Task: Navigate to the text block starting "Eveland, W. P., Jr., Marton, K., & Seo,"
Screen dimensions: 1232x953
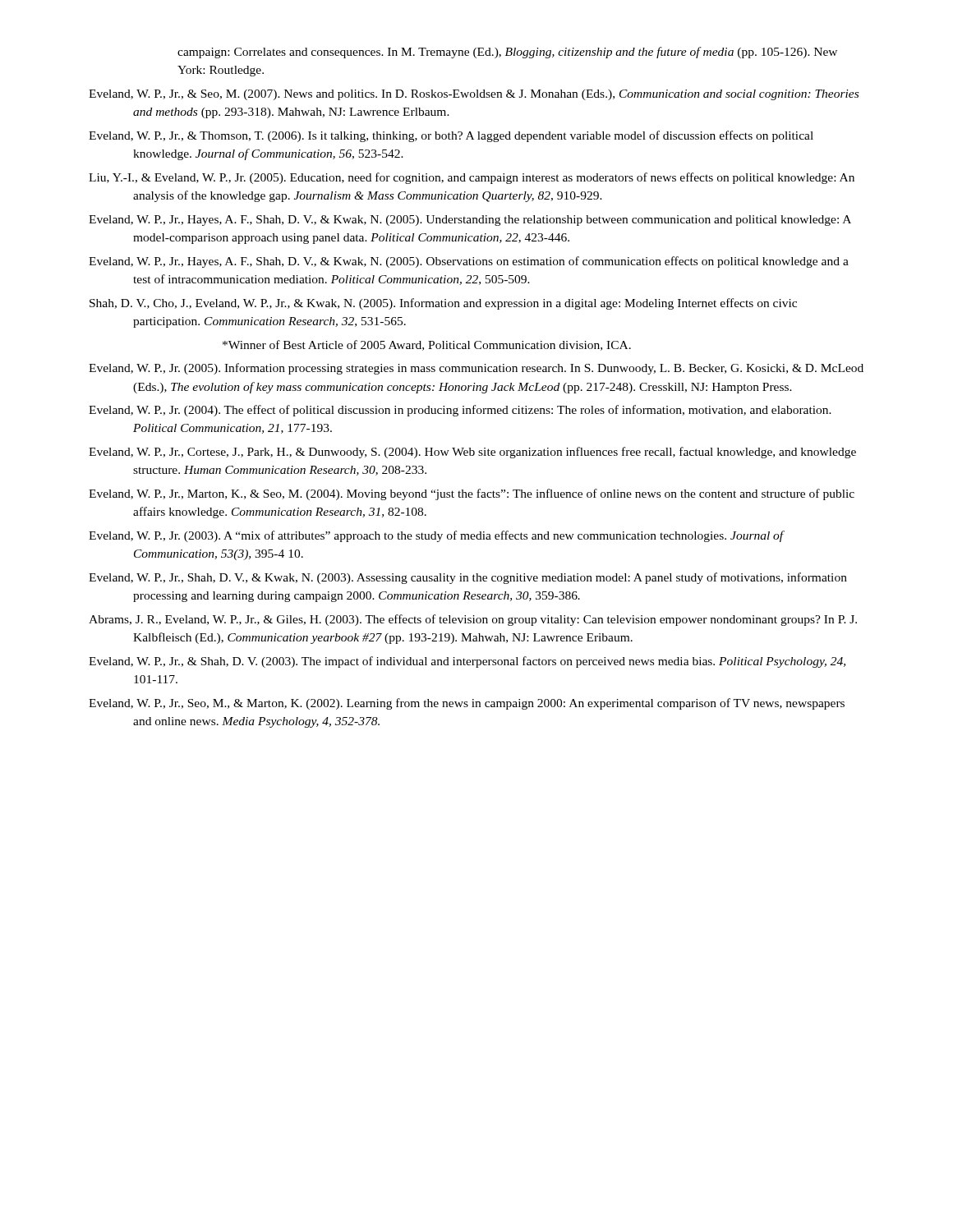Action: tap(472, 502)
